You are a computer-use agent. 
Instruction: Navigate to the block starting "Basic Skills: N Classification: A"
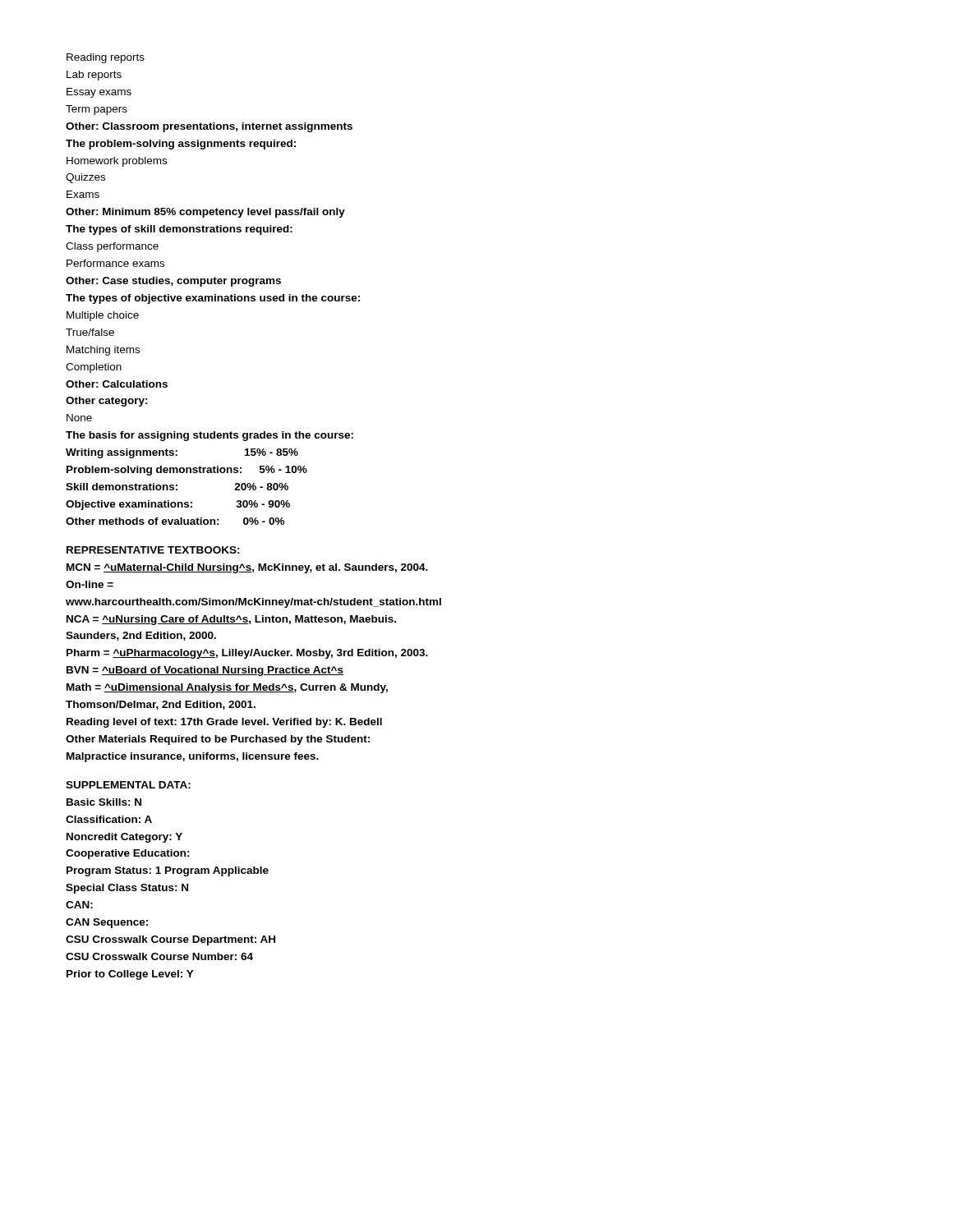point(104,802)
